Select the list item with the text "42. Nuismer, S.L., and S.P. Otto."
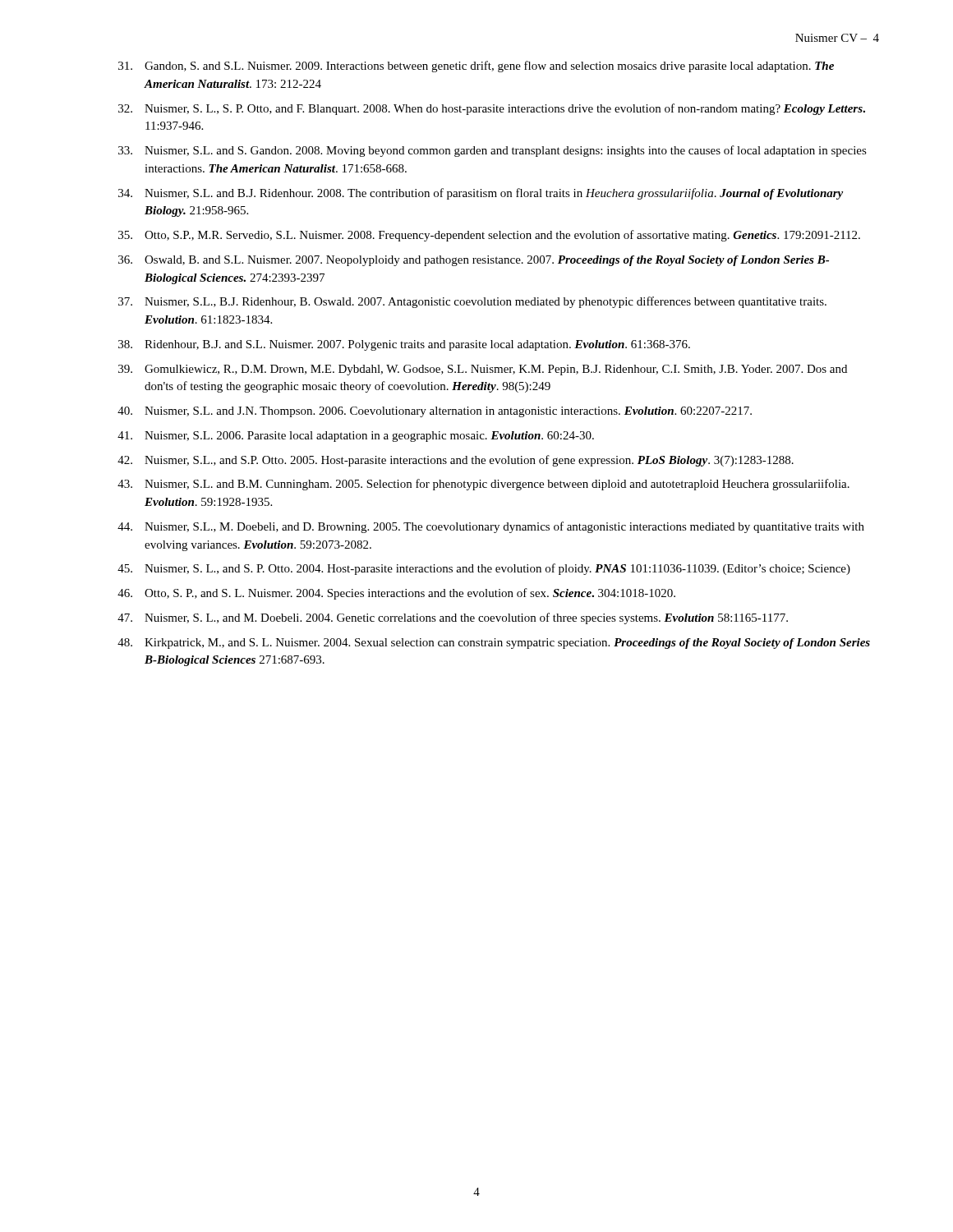The image size is (953, 1232). [x=485, y=460]
